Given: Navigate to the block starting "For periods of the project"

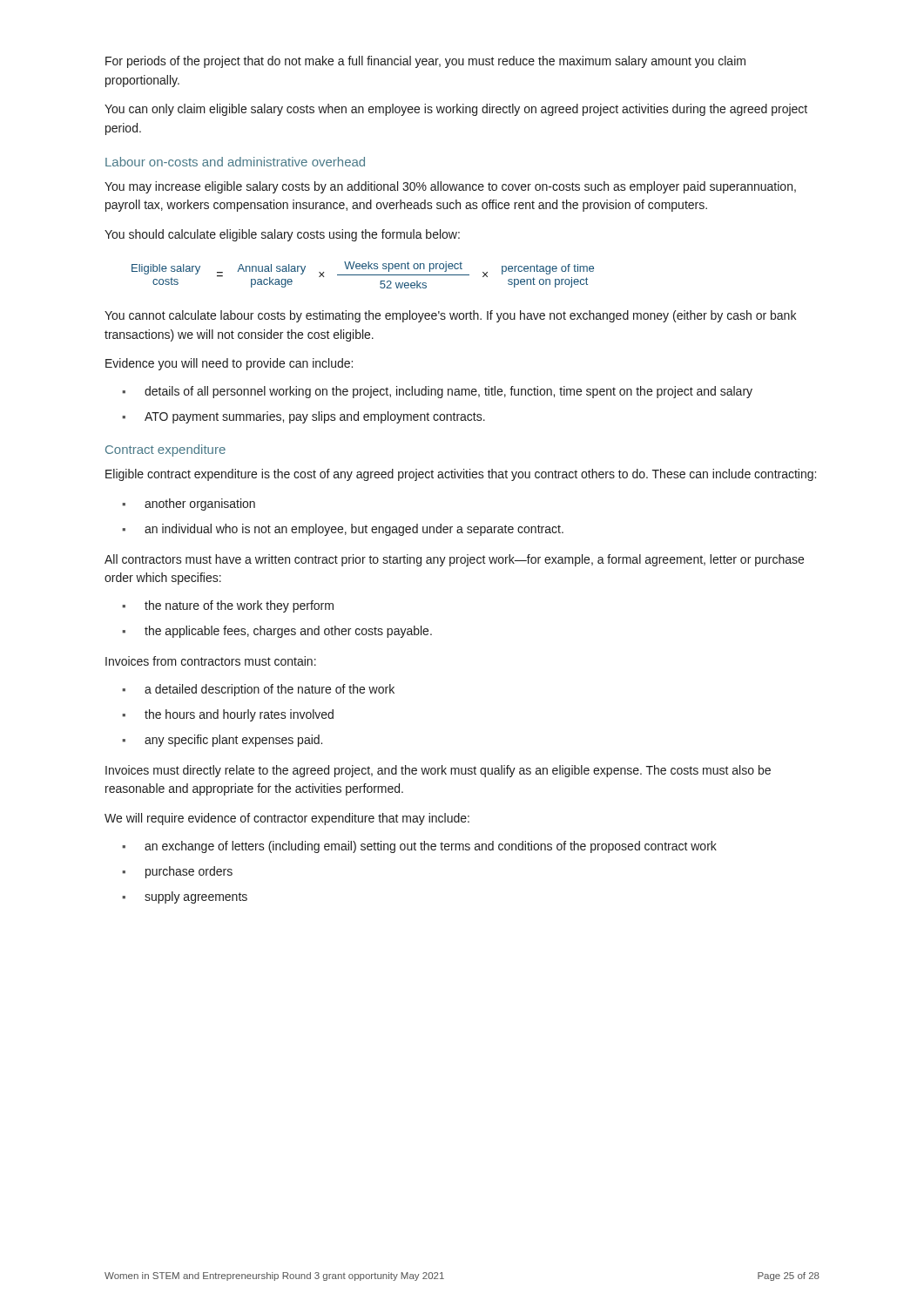Looking at the screenshot, I should 425,70.
